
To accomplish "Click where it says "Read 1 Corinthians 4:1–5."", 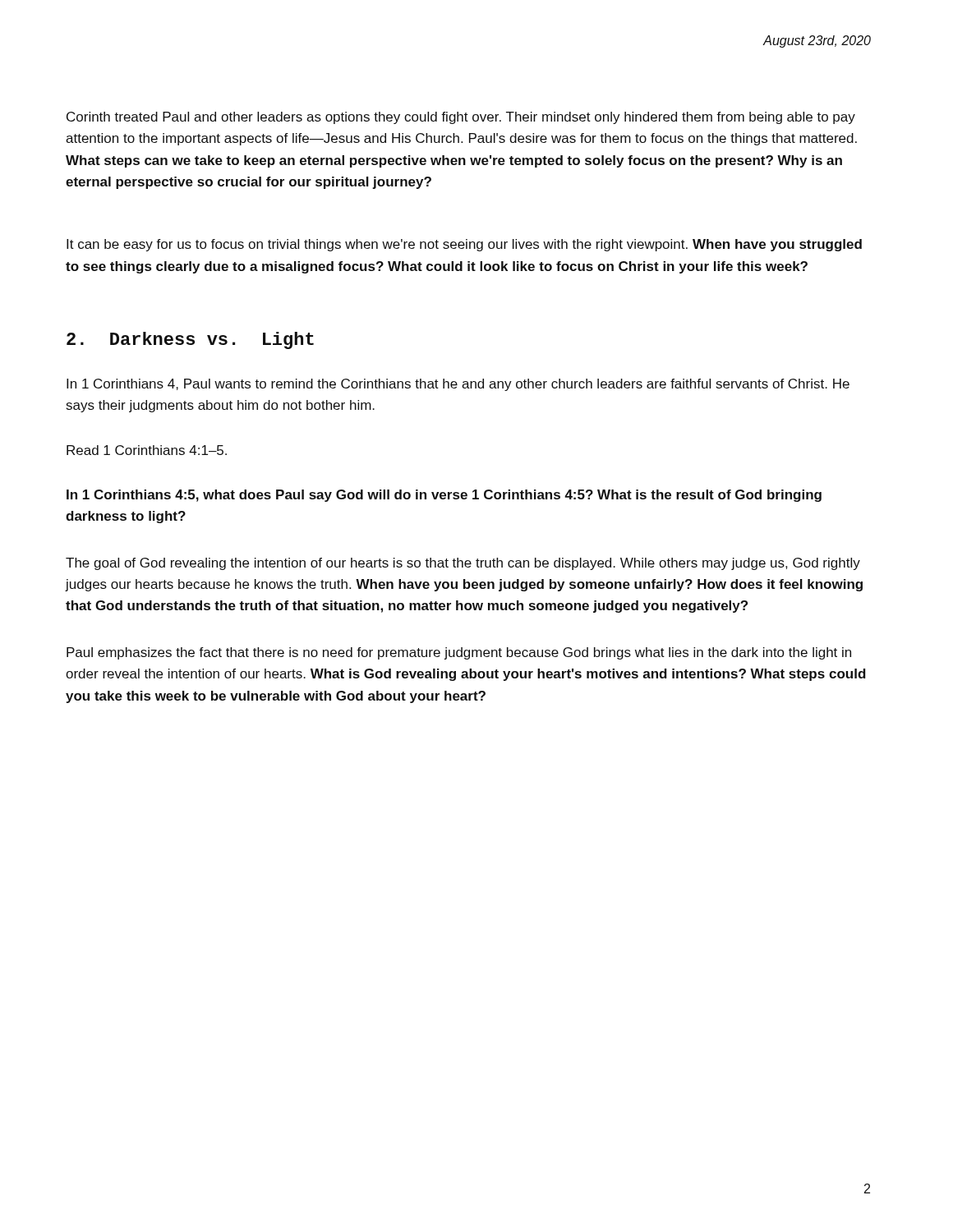I will pyautogui.click(x=147, y=450).
